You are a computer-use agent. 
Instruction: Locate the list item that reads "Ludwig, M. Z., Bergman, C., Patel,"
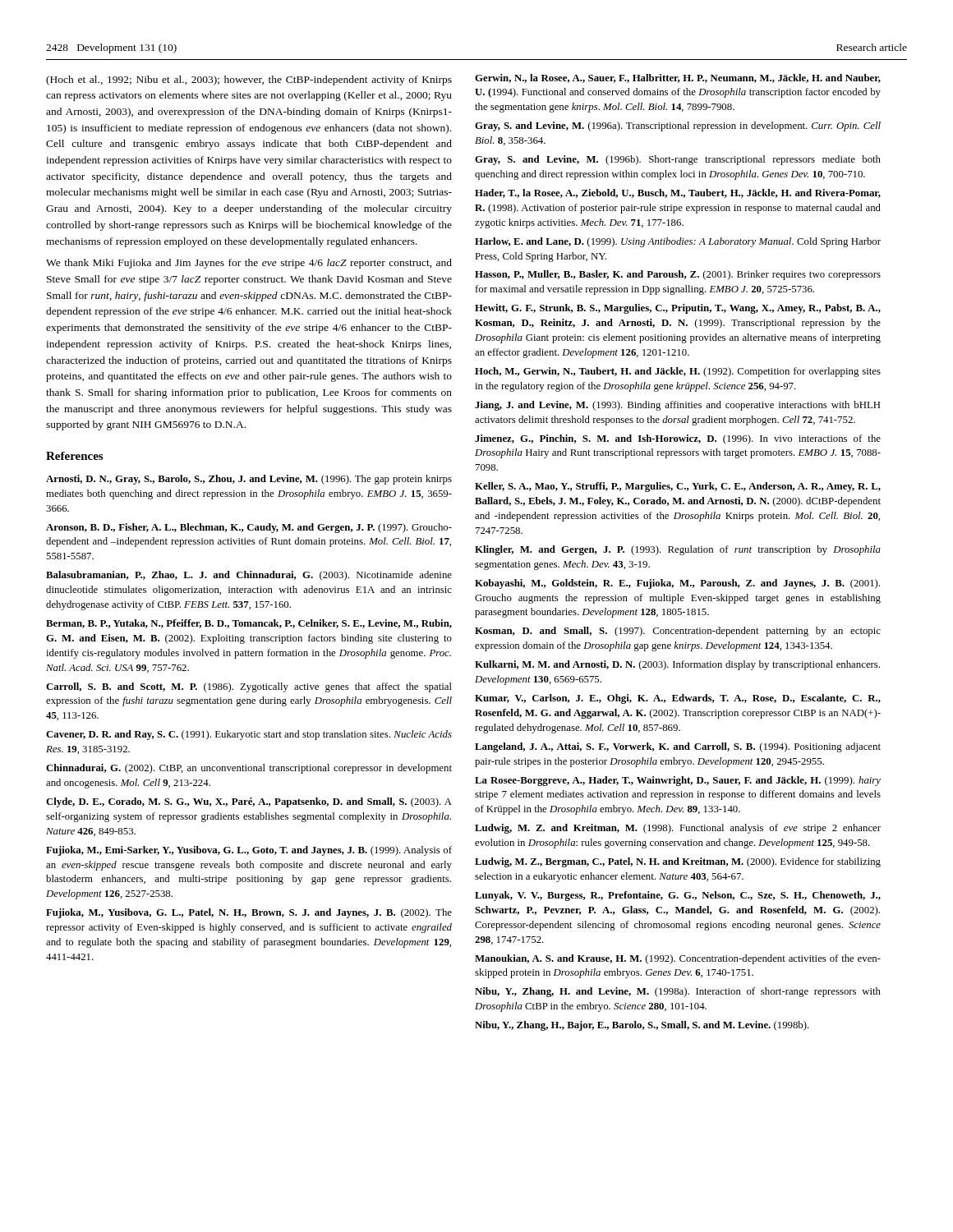678,869
